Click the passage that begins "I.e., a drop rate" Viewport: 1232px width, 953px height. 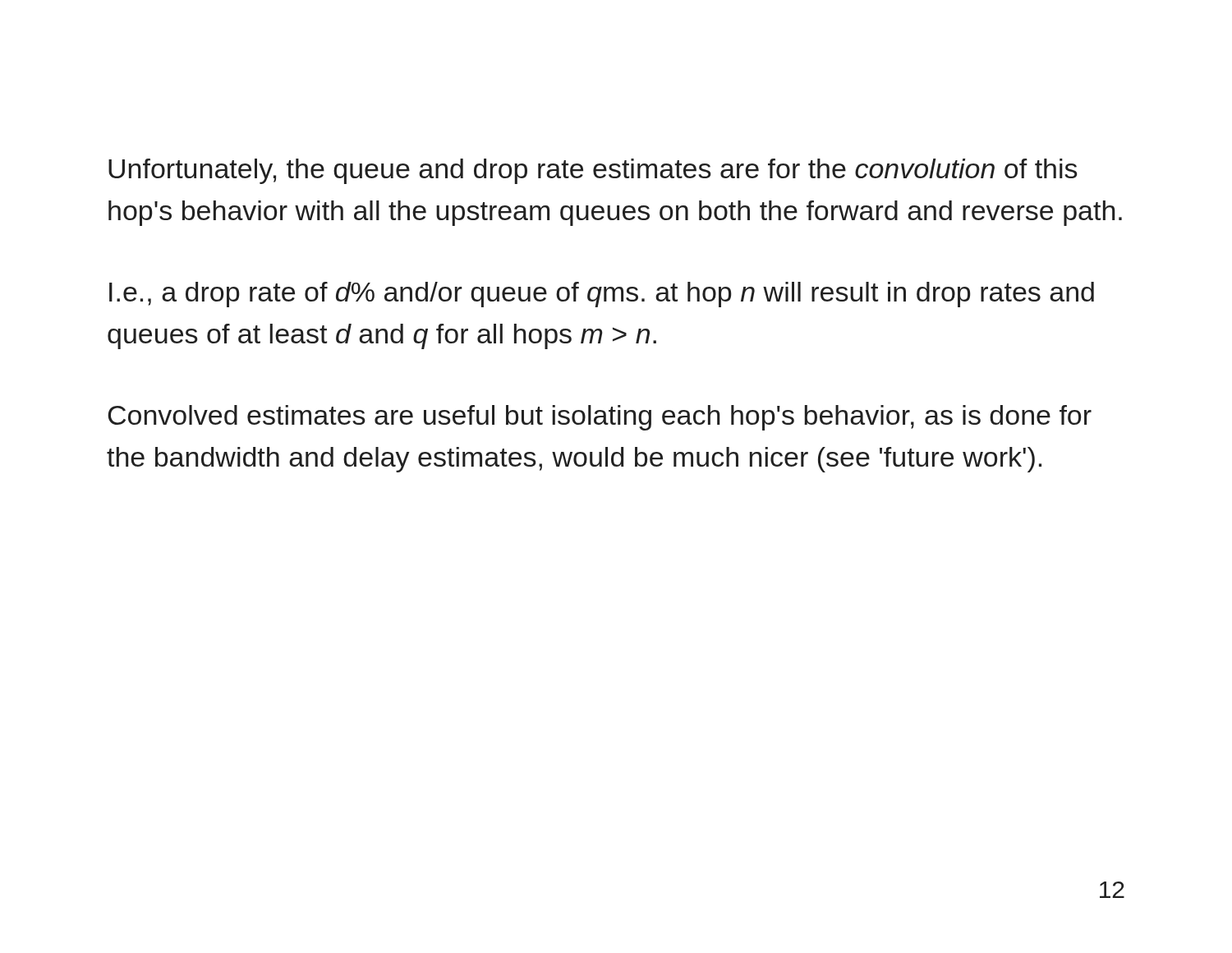(x=601, y=313)
